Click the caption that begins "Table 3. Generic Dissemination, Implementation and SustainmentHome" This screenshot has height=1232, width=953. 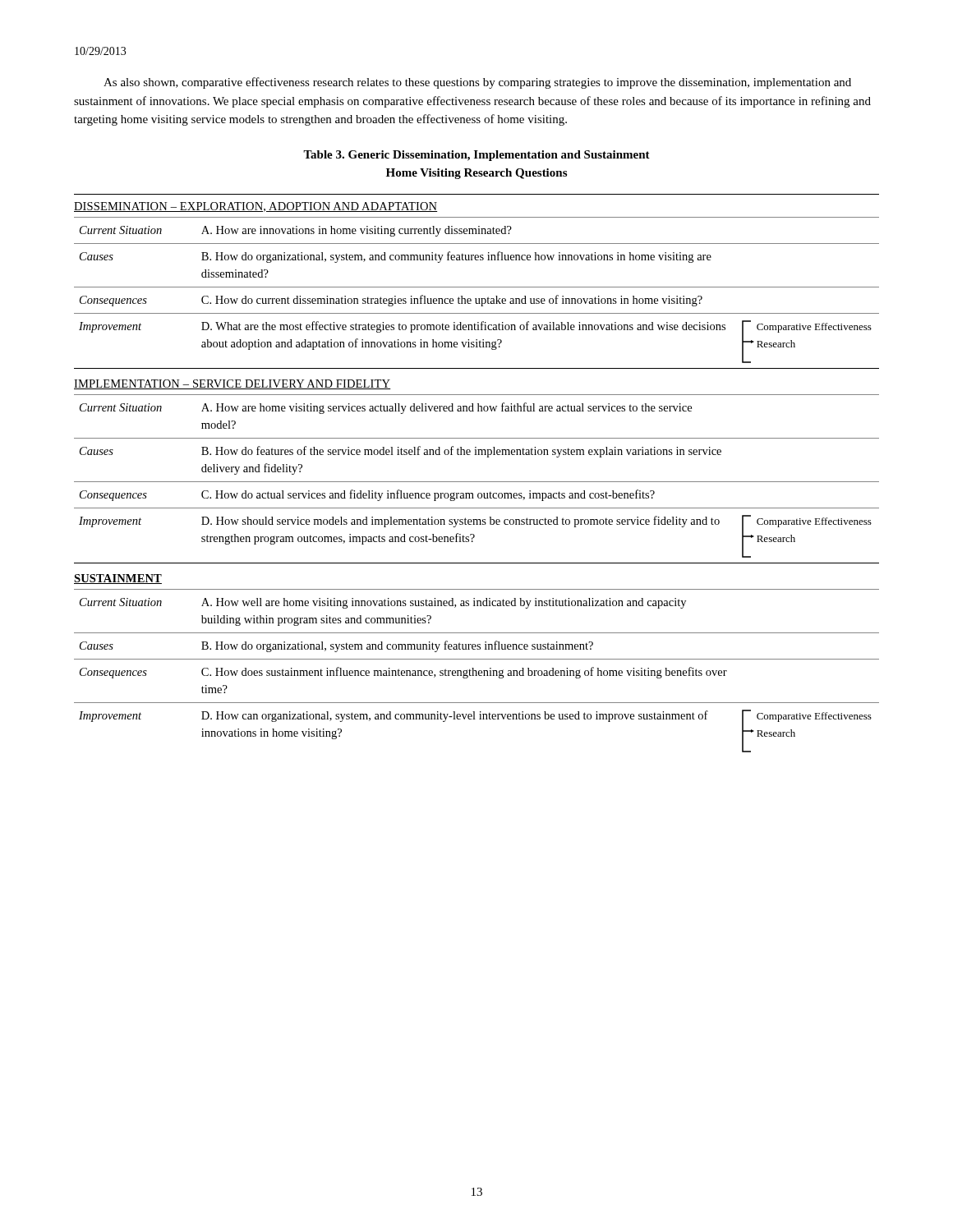[476, 163]
